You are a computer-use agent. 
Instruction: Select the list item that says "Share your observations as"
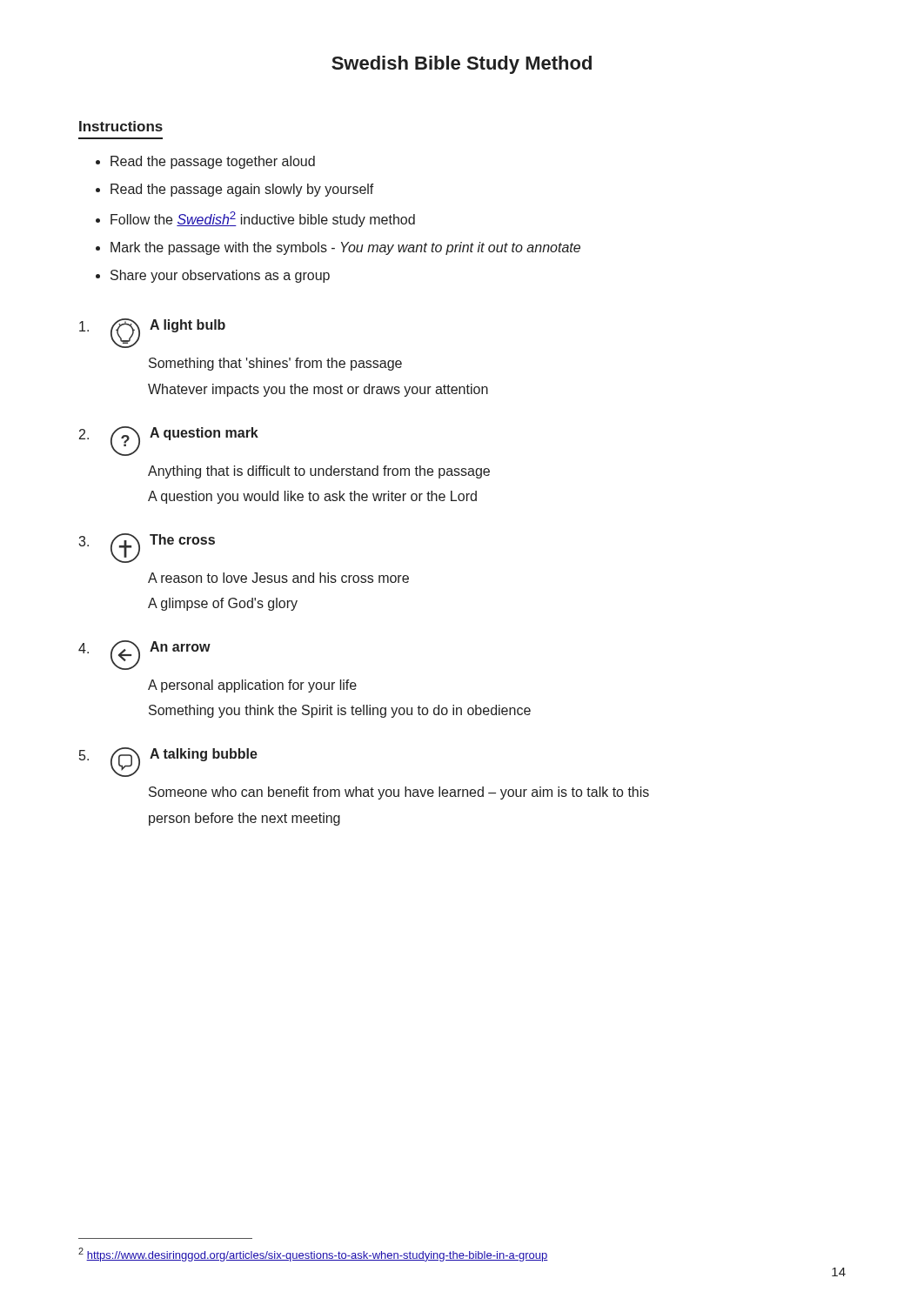pos(220,276)
